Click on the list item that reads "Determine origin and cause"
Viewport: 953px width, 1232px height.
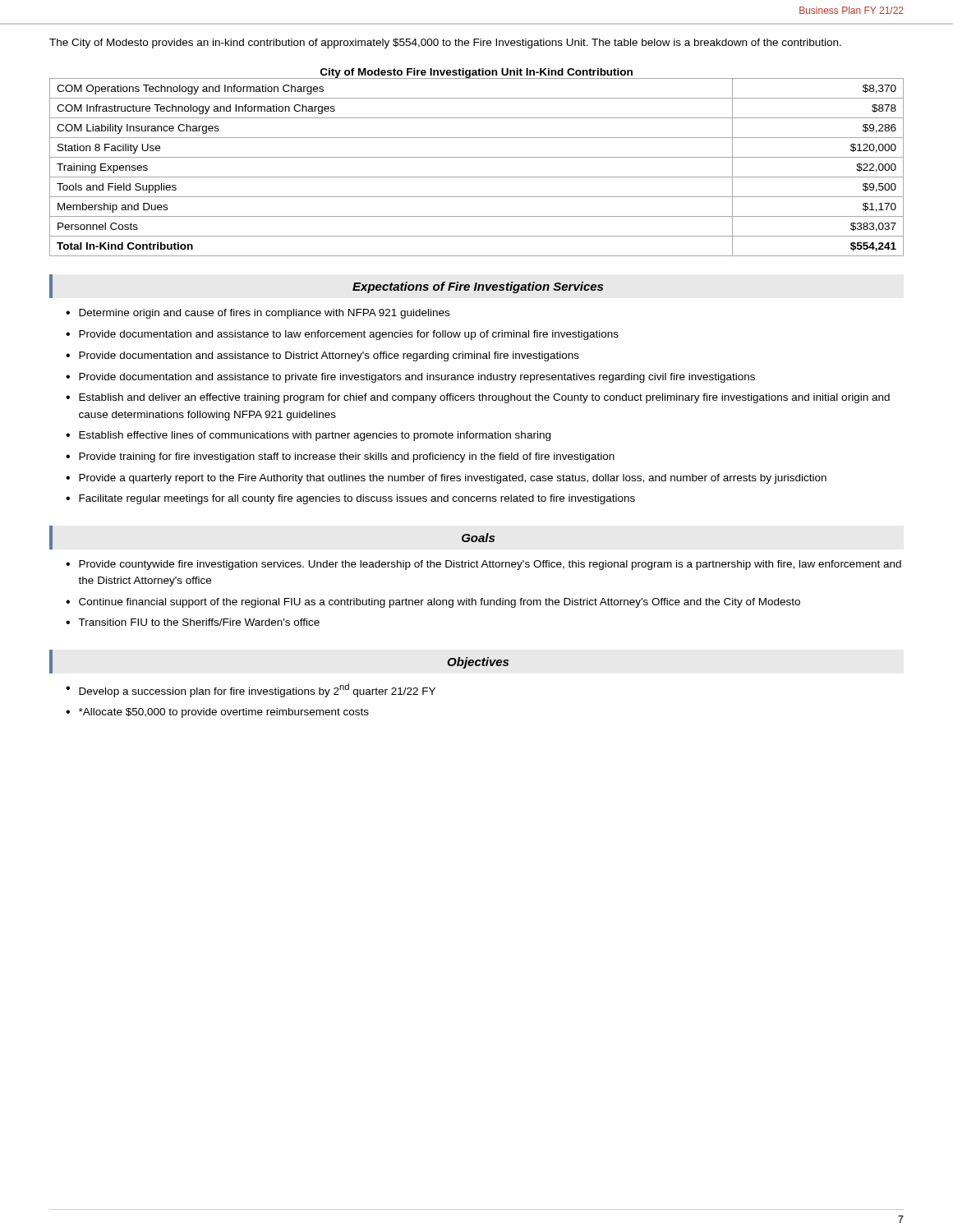(x=264, y=314)
